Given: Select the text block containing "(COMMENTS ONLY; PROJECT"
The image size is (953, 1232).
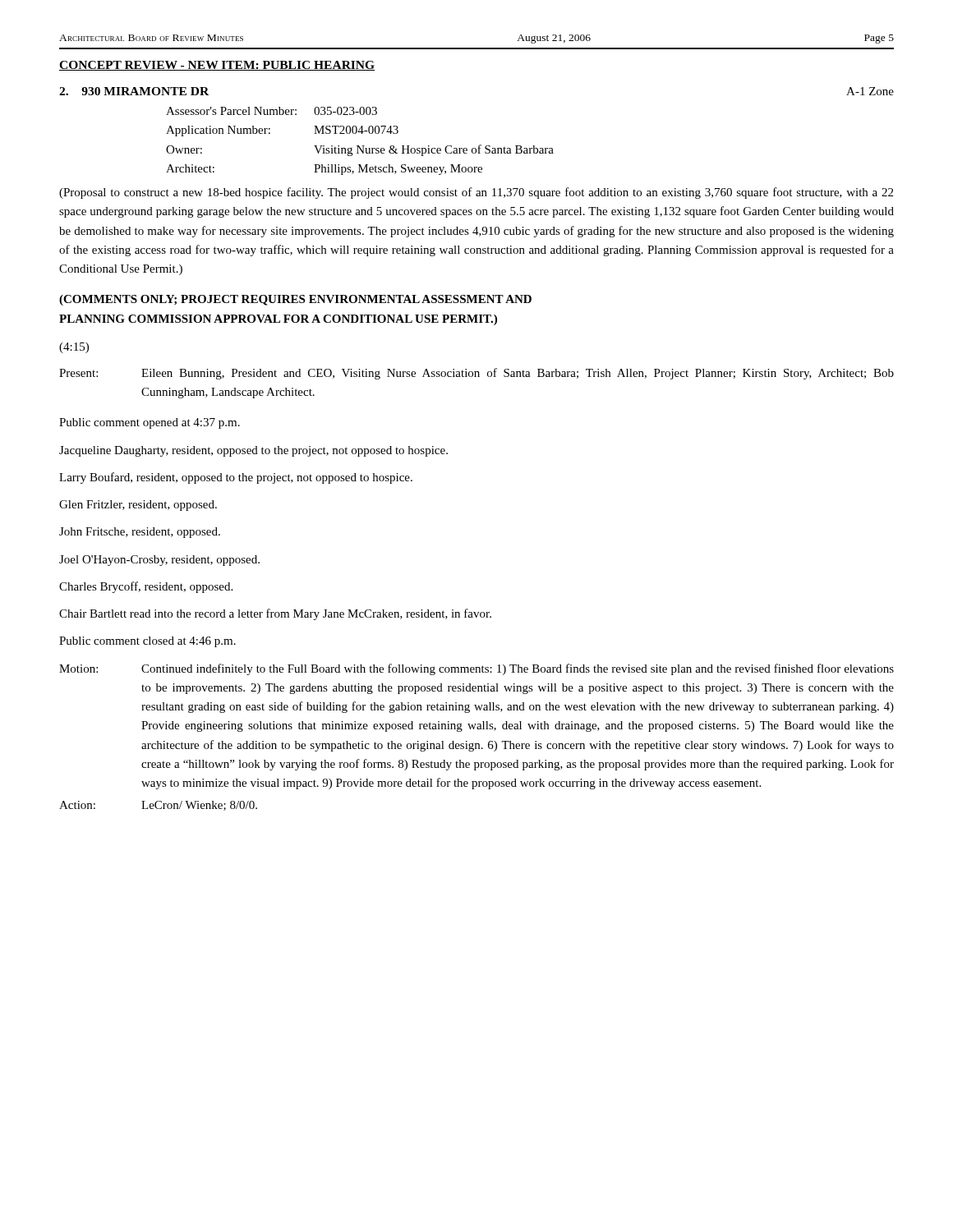Looking at the screenshot, I should coord(296,309).
